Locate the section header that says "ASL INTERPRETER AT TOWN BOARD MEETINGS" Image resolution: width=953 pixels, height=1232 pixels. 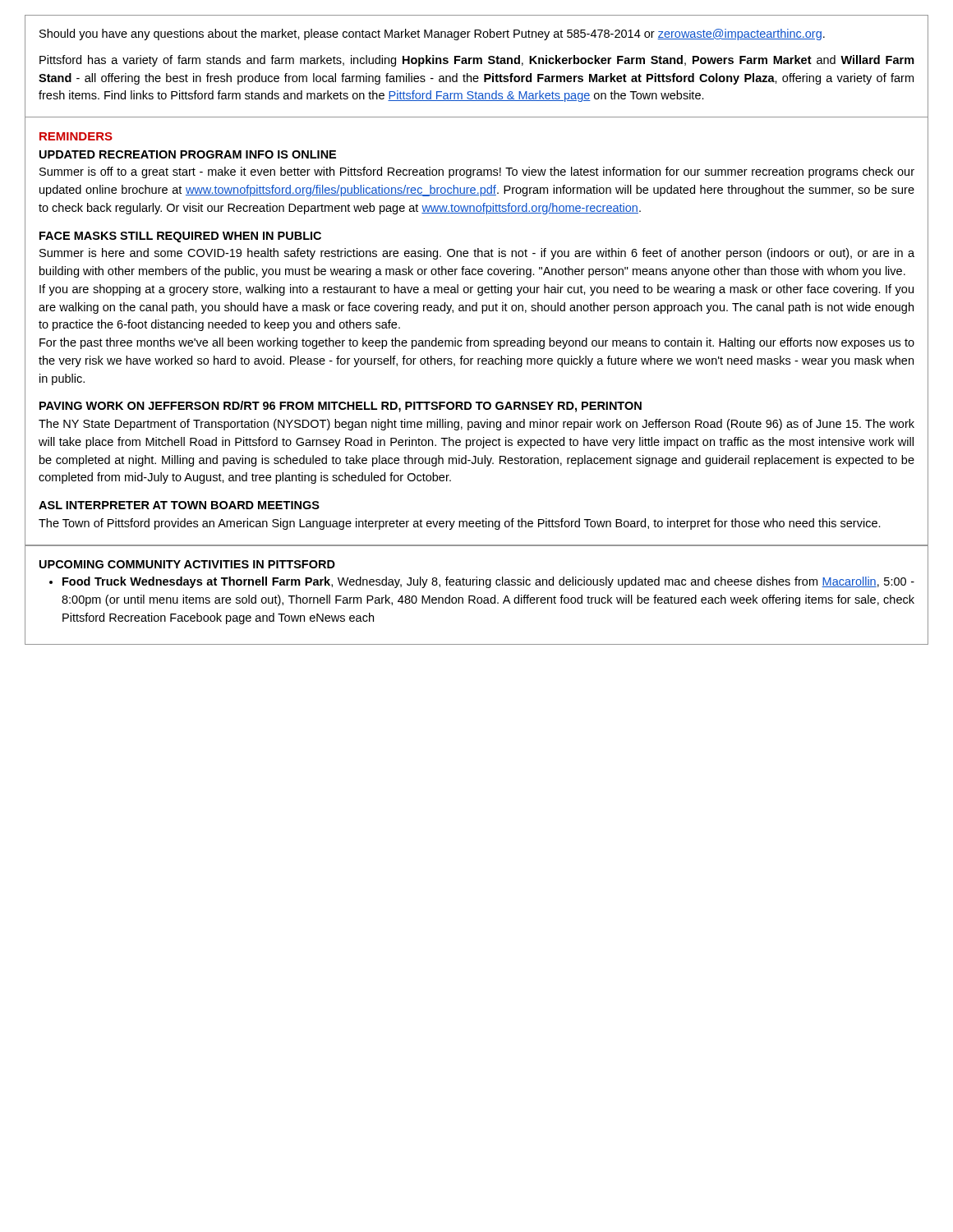pyautogui.click(x=179, y=505)
